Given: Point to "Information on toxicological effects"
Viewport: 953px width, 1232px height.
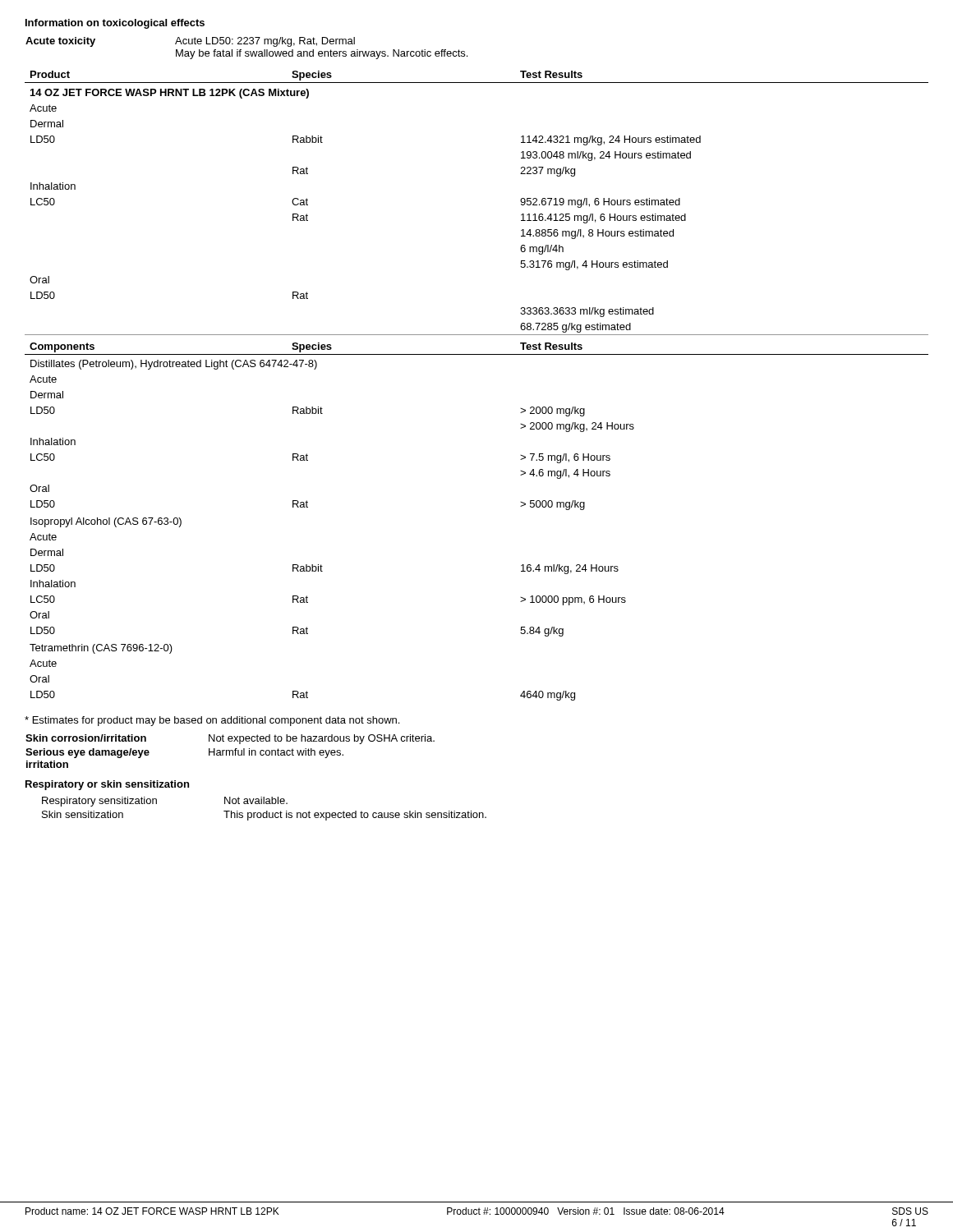Looking at the screenshot, I should click(x=115, y=23).
